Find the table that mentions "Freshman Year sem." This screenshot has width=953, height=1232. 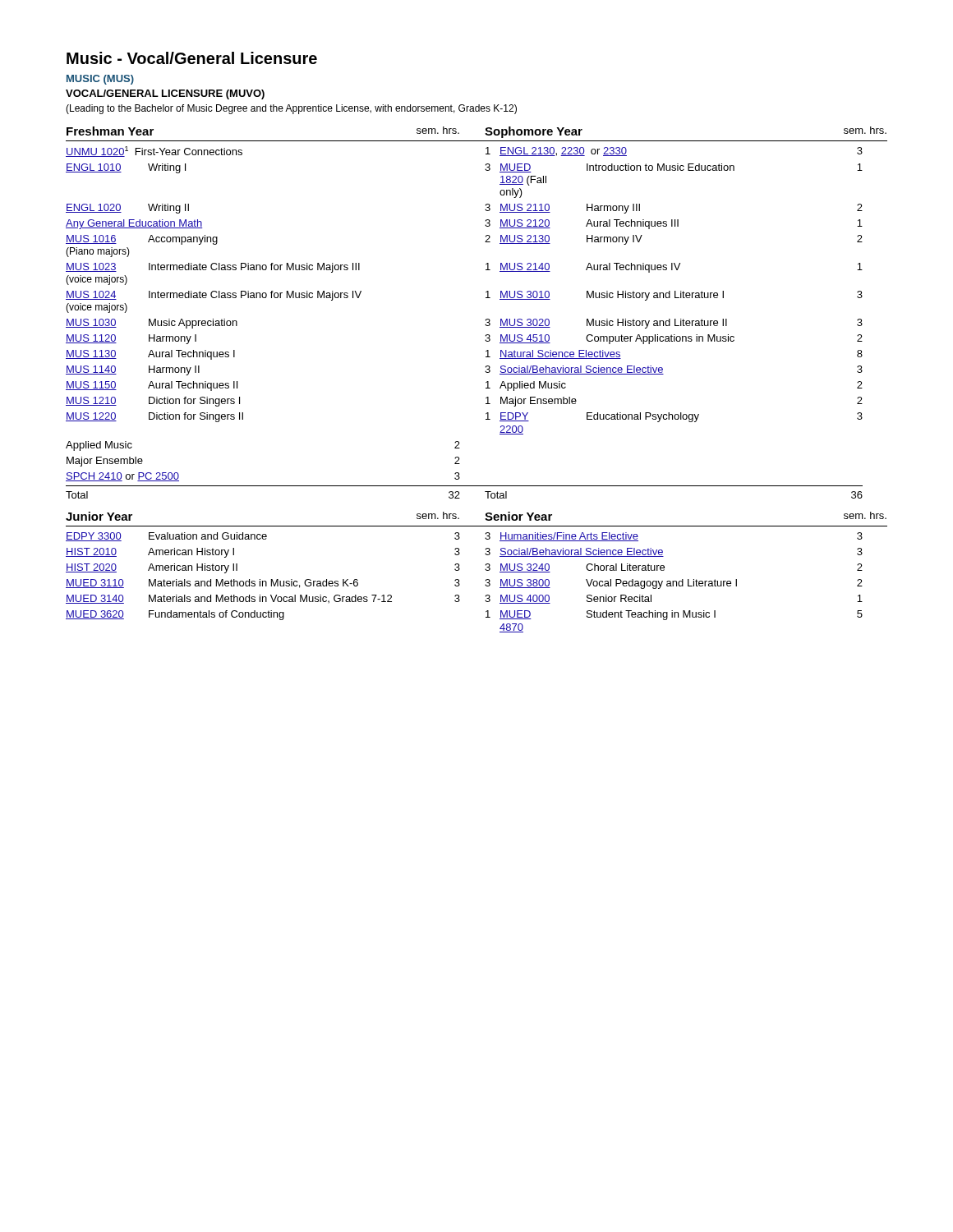tap(476, 378)
